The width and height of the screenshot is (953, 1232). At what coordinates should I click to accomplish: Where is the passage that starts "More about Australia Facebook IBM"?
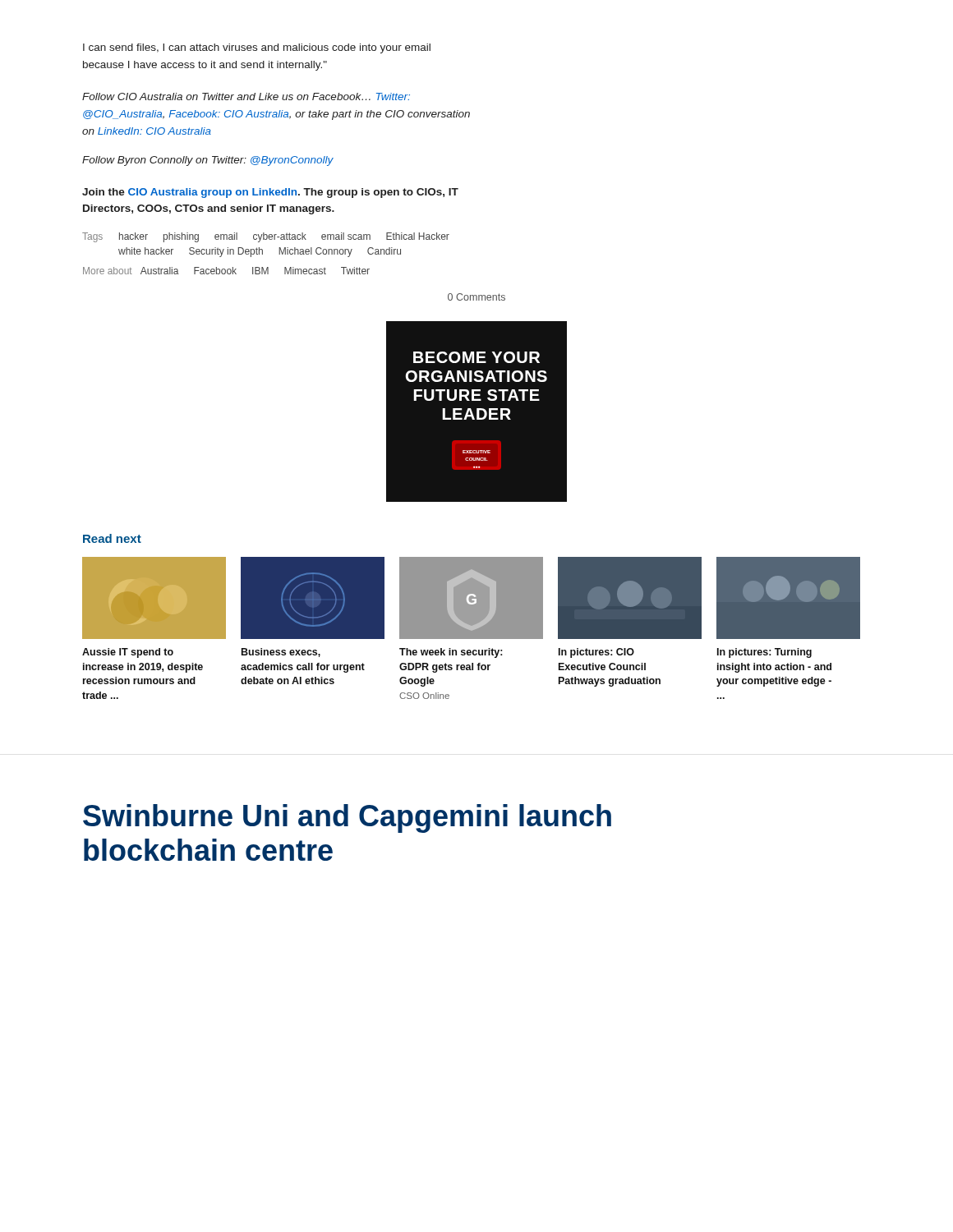(x=226, y=271)
